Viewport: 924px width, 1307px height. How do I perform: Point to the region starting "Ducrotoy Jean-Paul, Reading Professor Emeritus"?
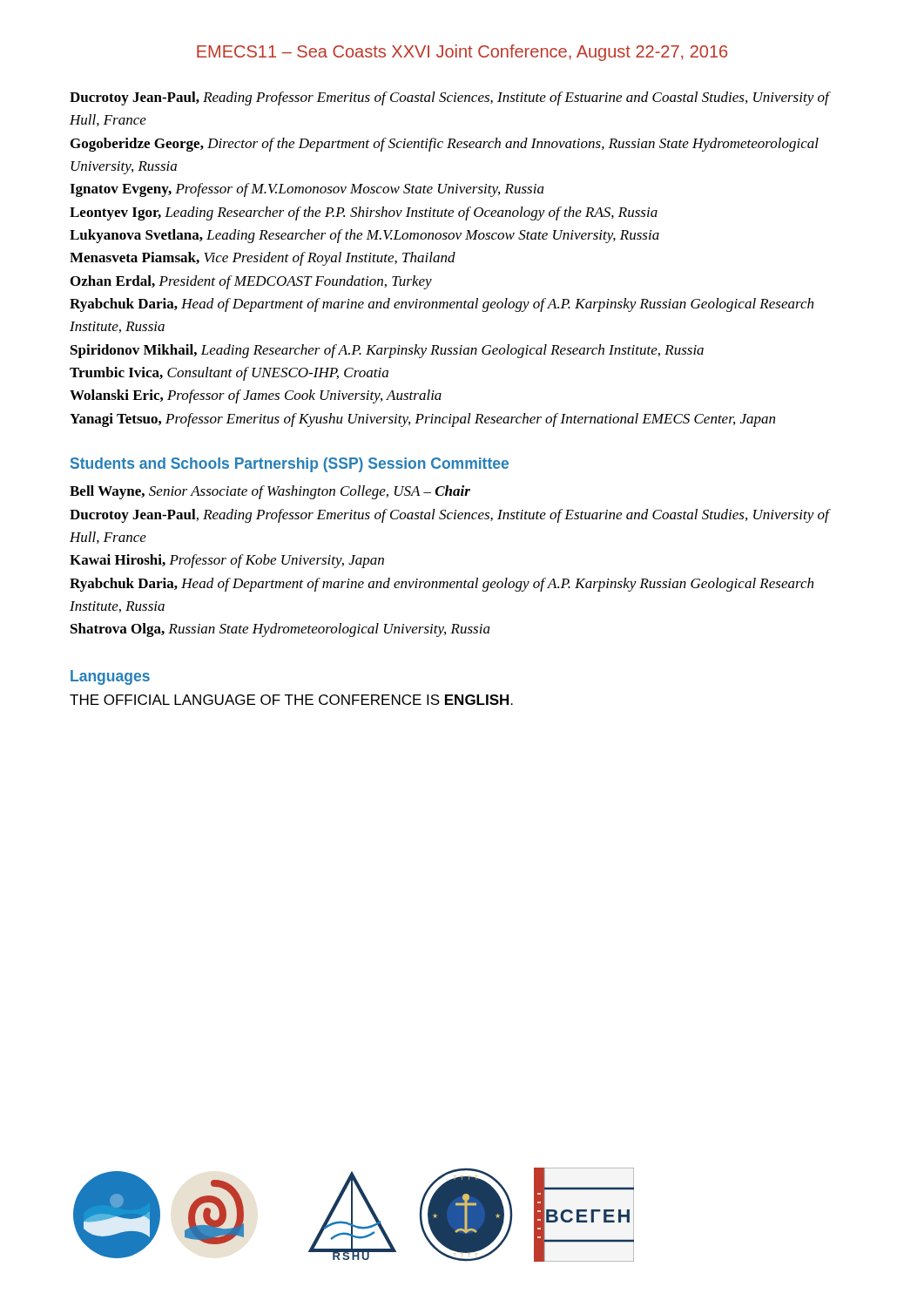[x=462, y=258]
